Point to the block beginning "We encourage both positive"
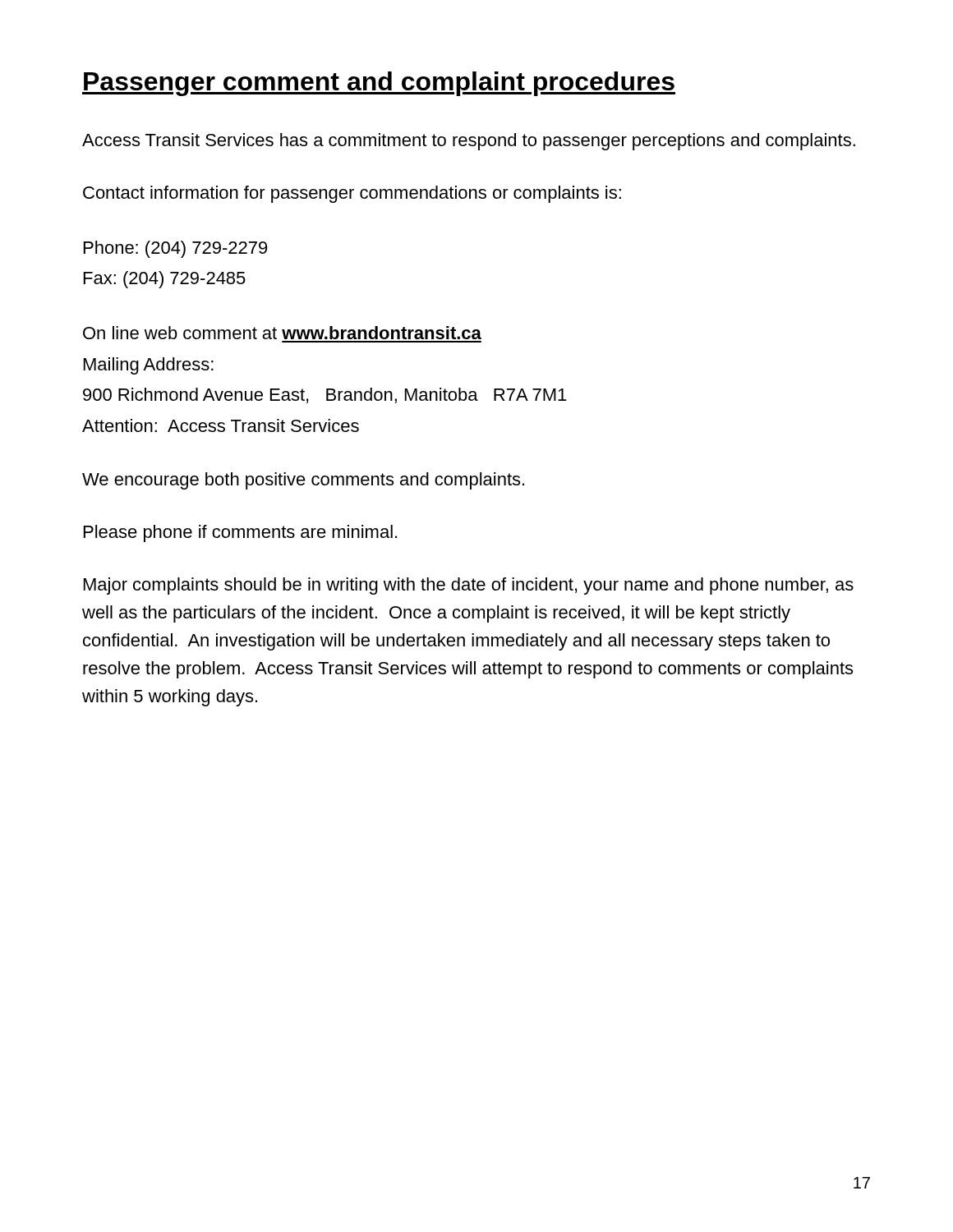 [304, 479]
